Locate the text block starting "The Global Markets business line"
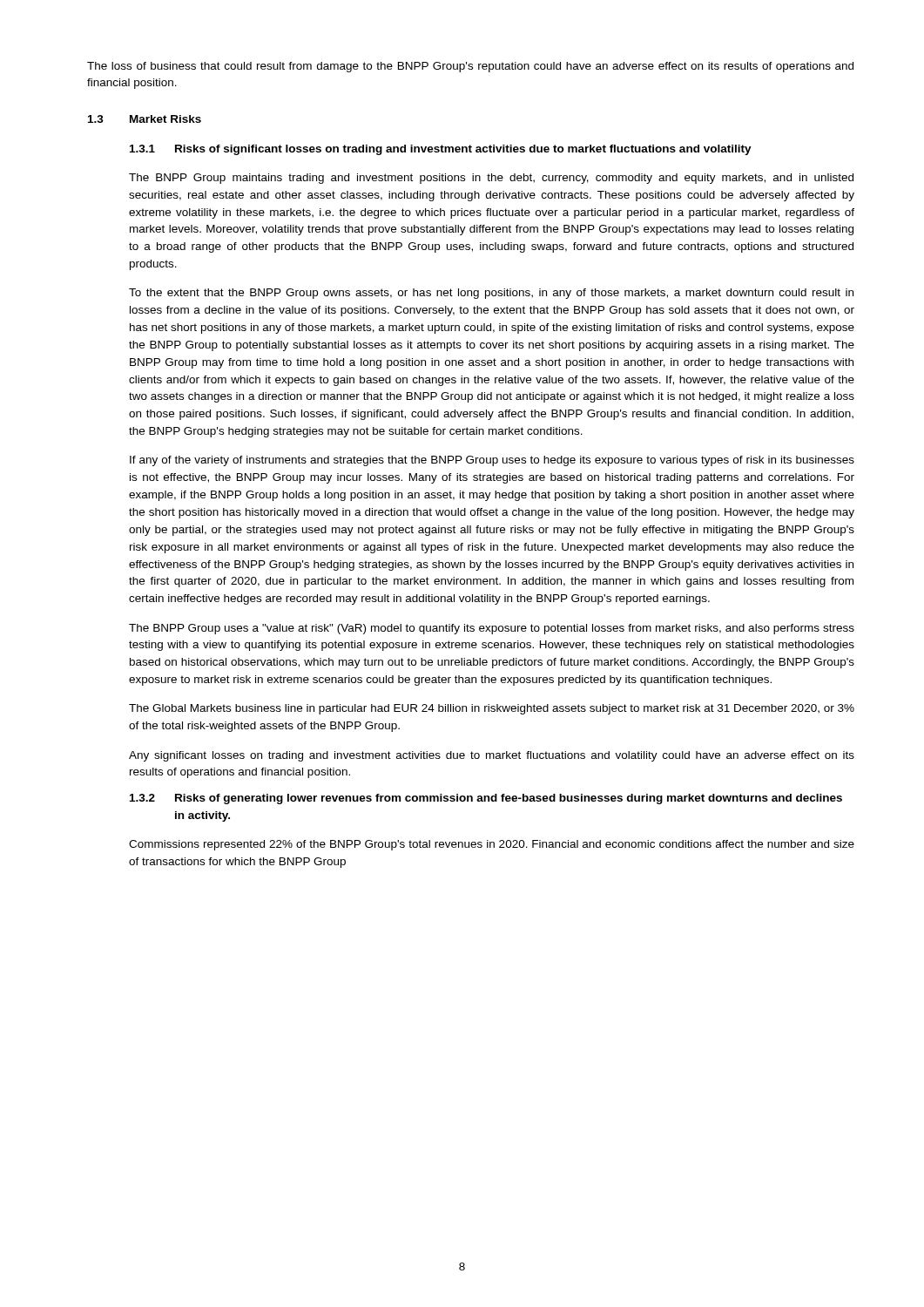Screen dimensions: 1307x924 coord(492,717)
